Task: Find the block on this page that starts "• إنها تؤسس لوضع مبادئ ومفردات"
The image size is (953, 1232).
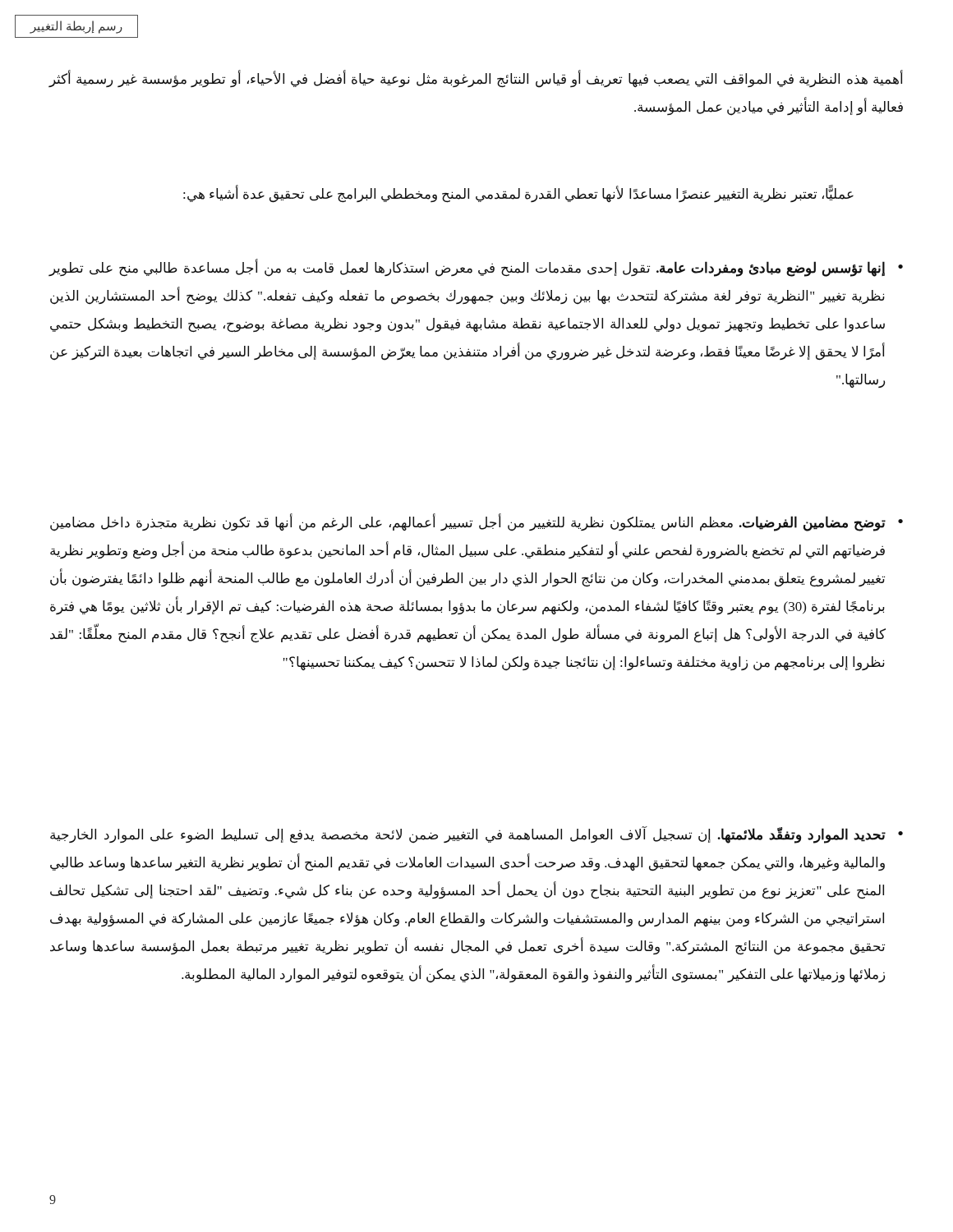Action: 476,324
